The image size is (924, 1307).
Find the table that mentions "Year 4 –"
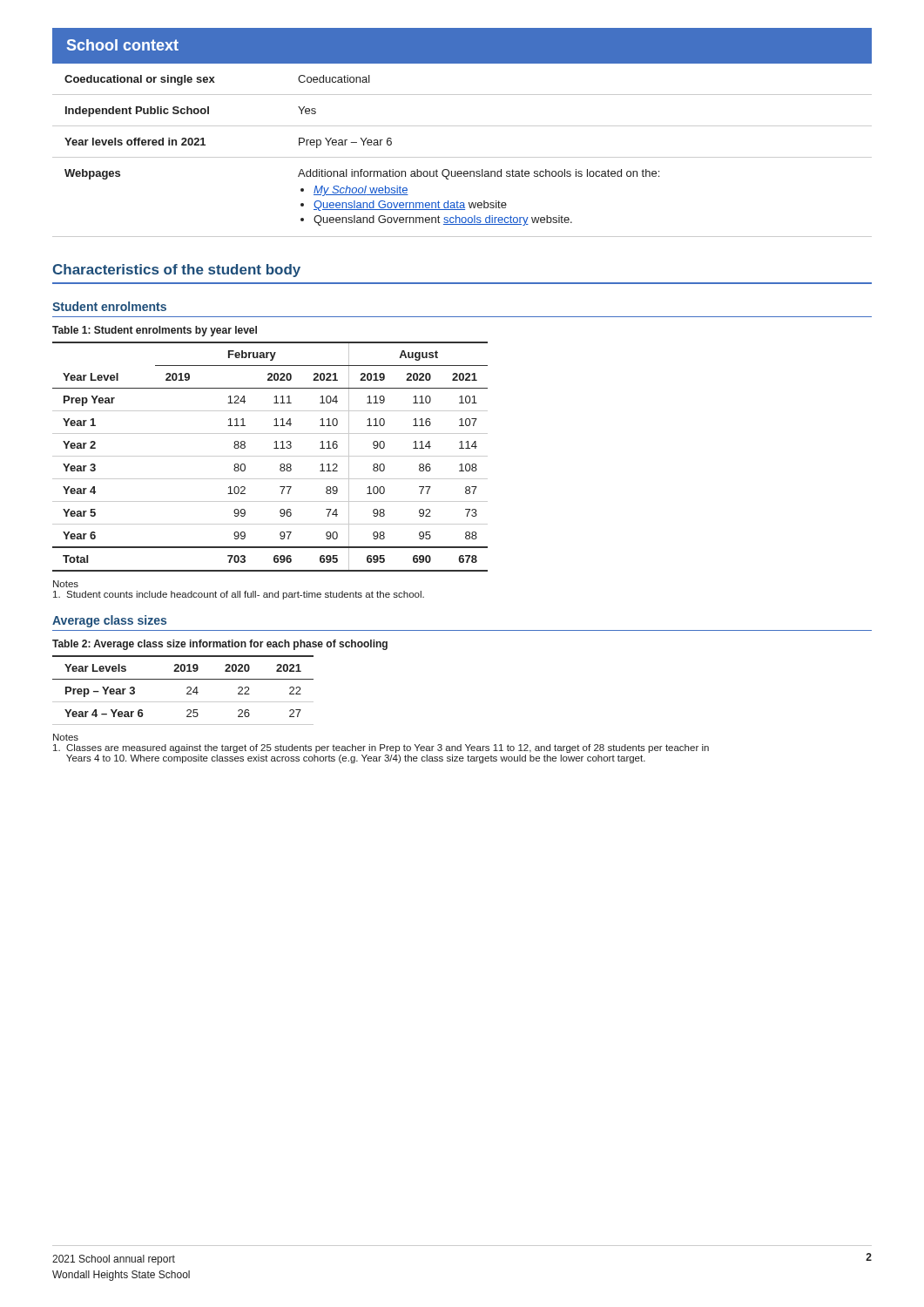pyautogui.click(x=462, y=690)
